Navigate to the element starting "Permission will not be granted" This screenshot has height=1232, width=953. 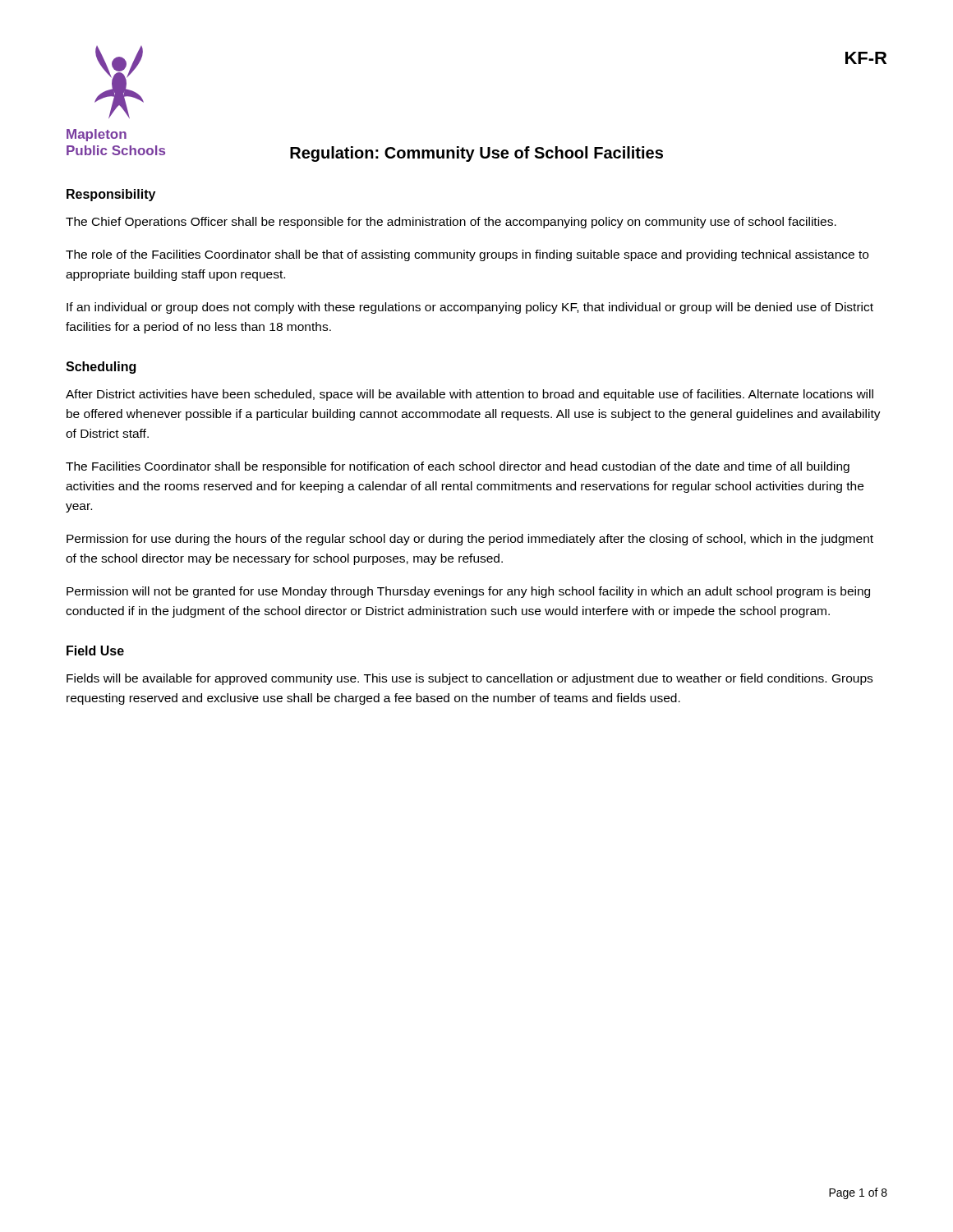tap(468, 601)
